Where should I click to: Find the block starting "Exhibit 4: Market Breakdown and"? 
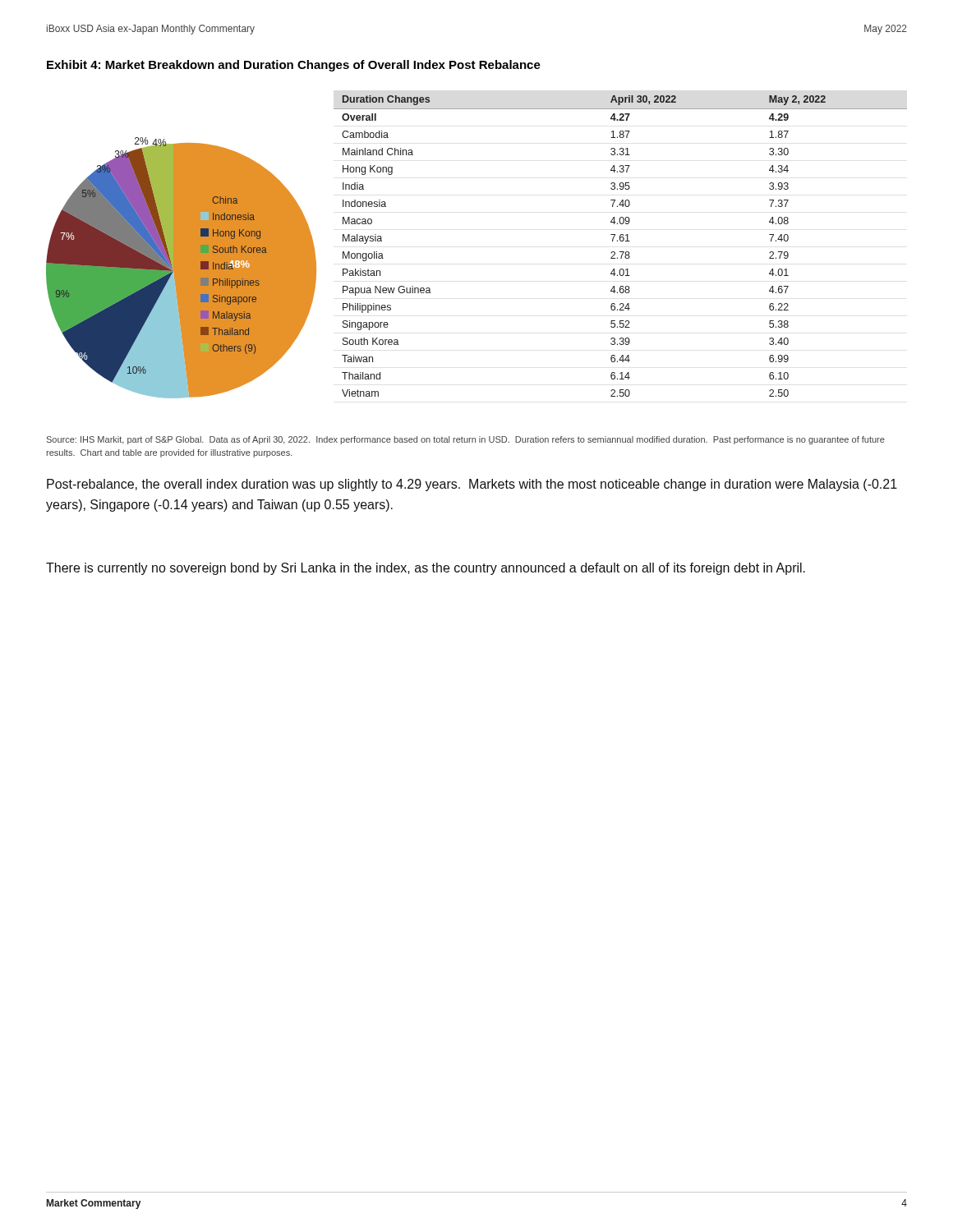pos(293,64)
